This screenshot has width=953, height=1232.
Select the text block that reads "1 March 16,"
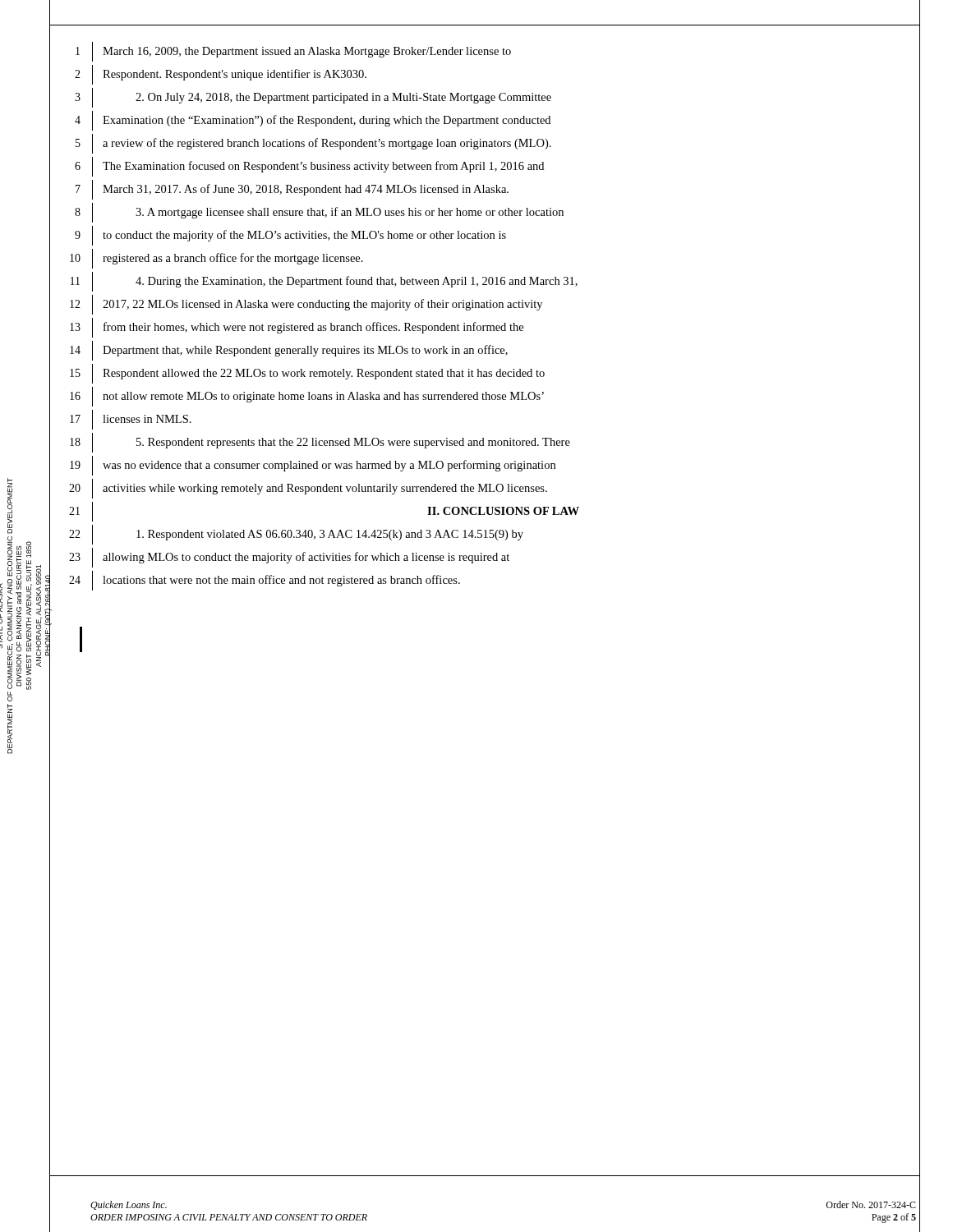click(x=476, y=52)
